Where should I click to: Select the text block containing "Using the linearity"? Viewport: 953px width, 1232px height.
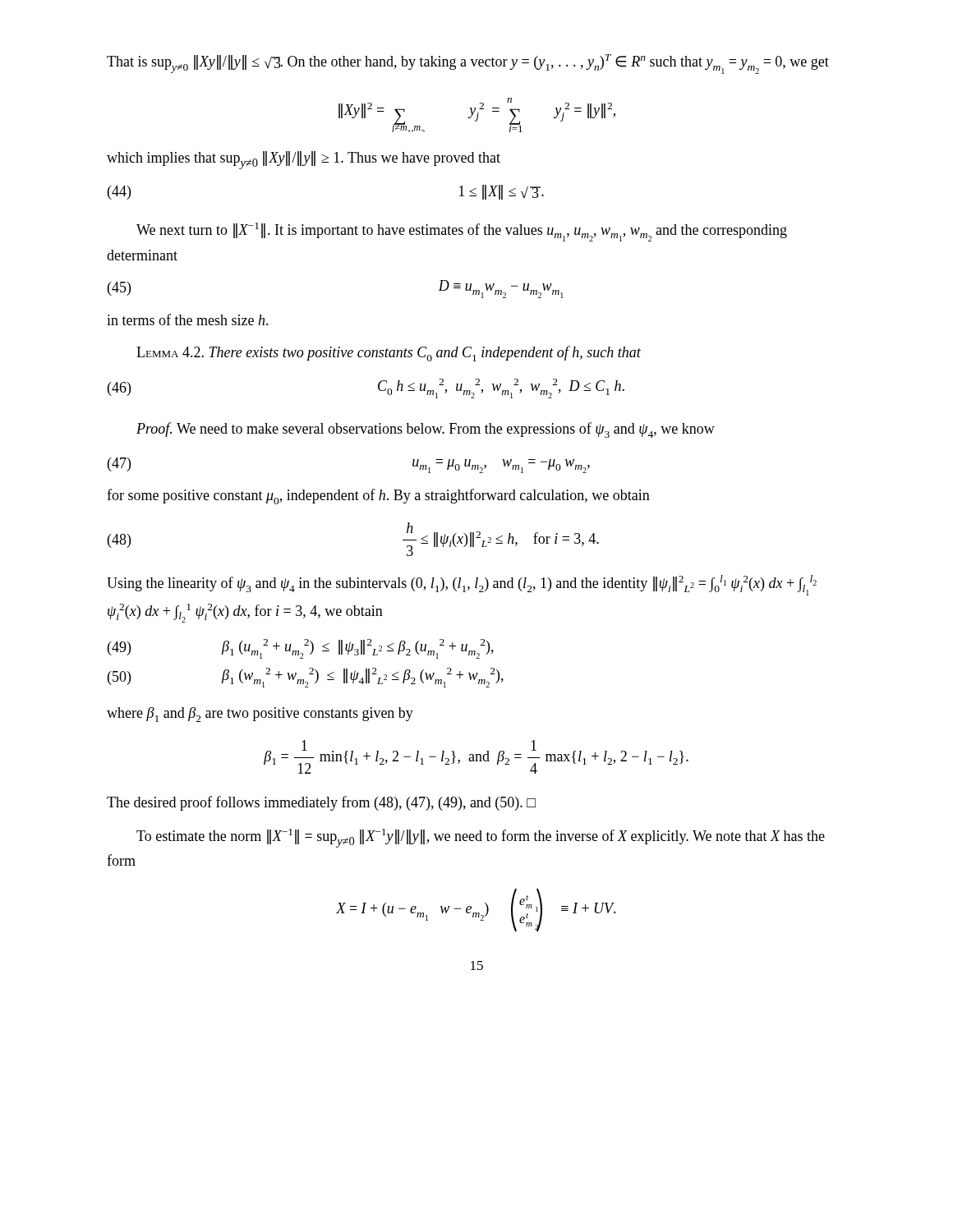[x=462, y=598]
